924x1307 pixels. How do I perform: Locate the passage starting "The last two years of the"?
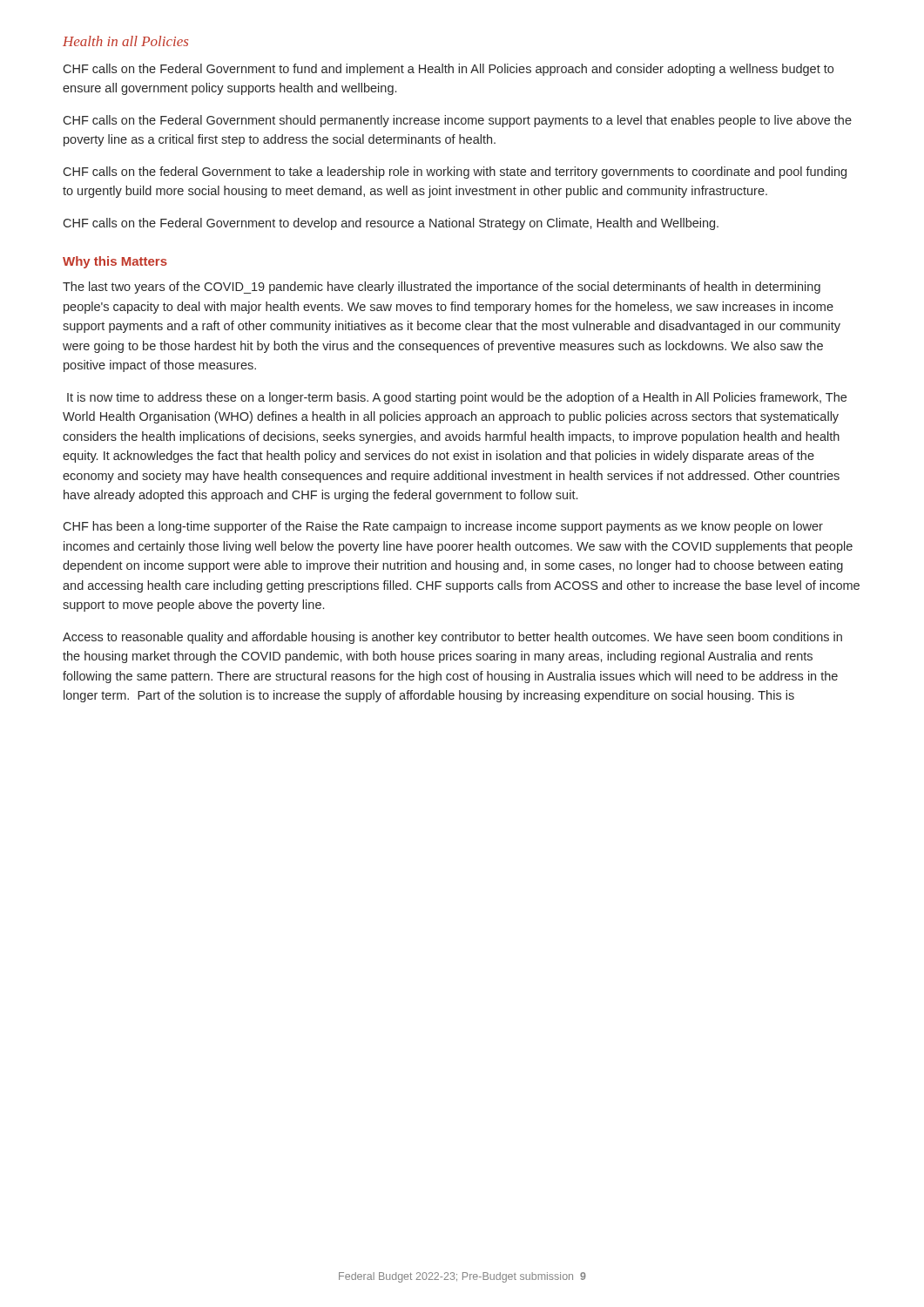[x=462, y=326]
